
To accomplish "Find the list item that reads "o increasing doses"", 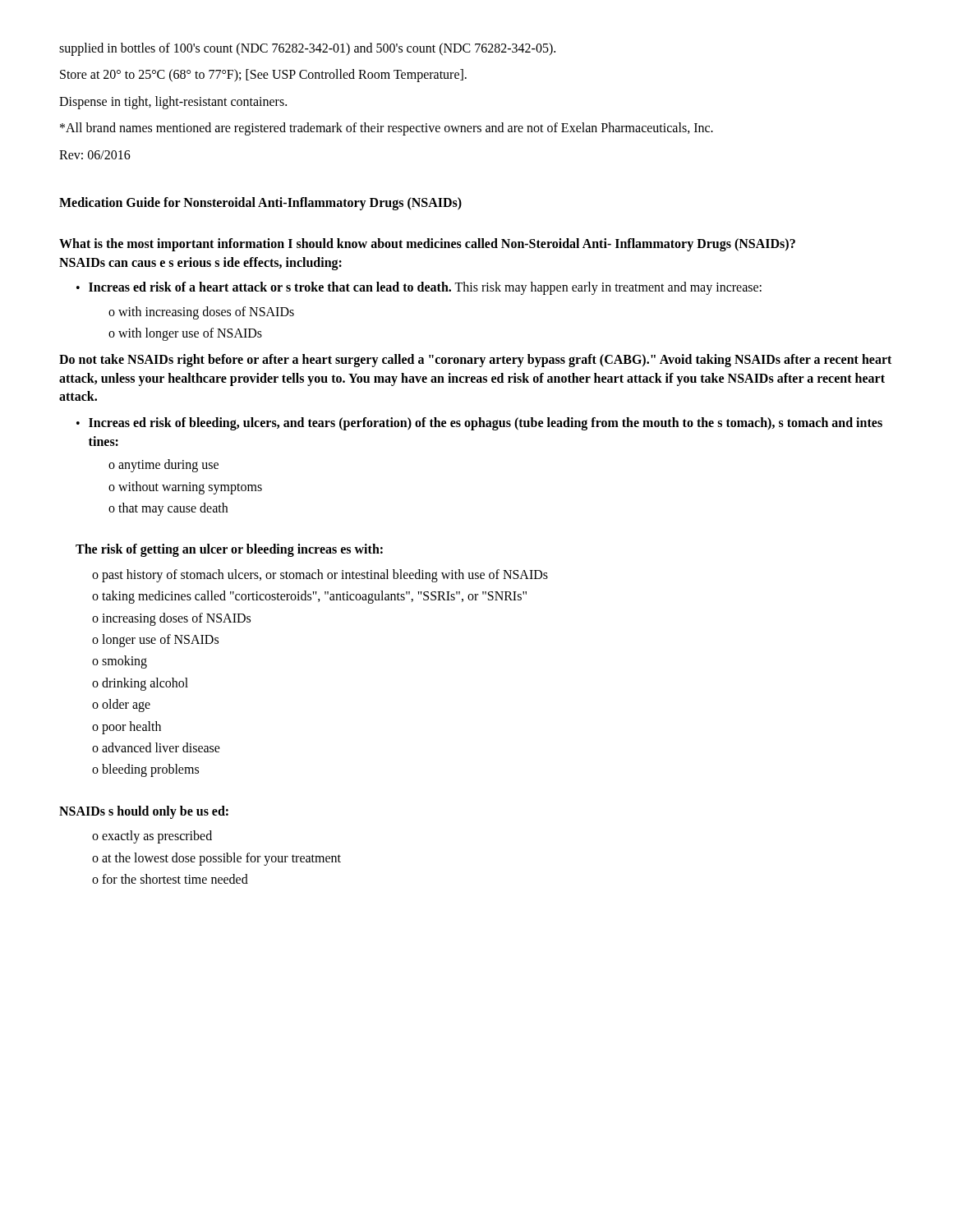I will 172,618.
